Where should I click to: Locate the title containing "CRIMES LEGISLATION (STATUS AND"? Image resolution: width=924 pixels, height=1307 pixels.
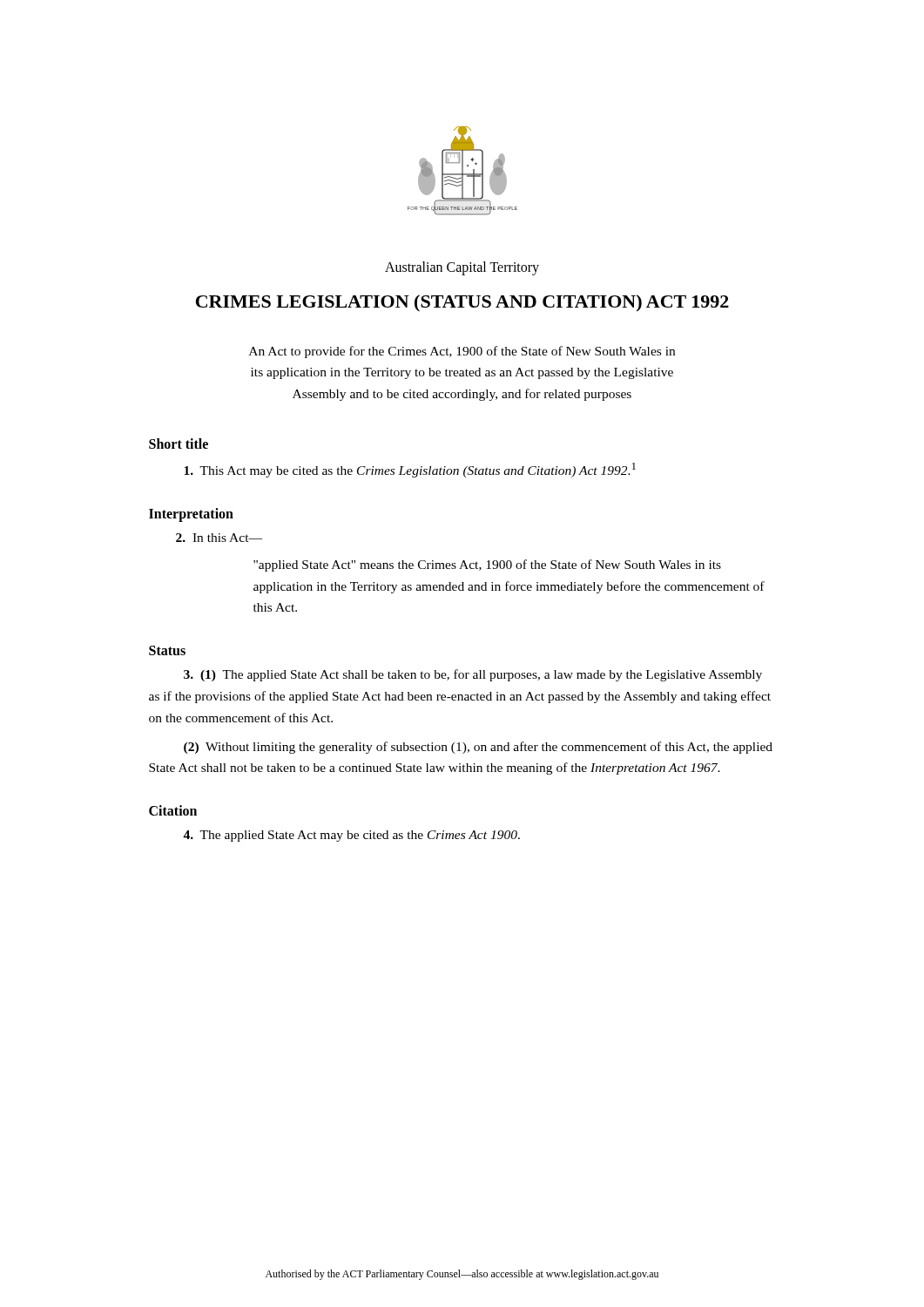click(462, 301)
